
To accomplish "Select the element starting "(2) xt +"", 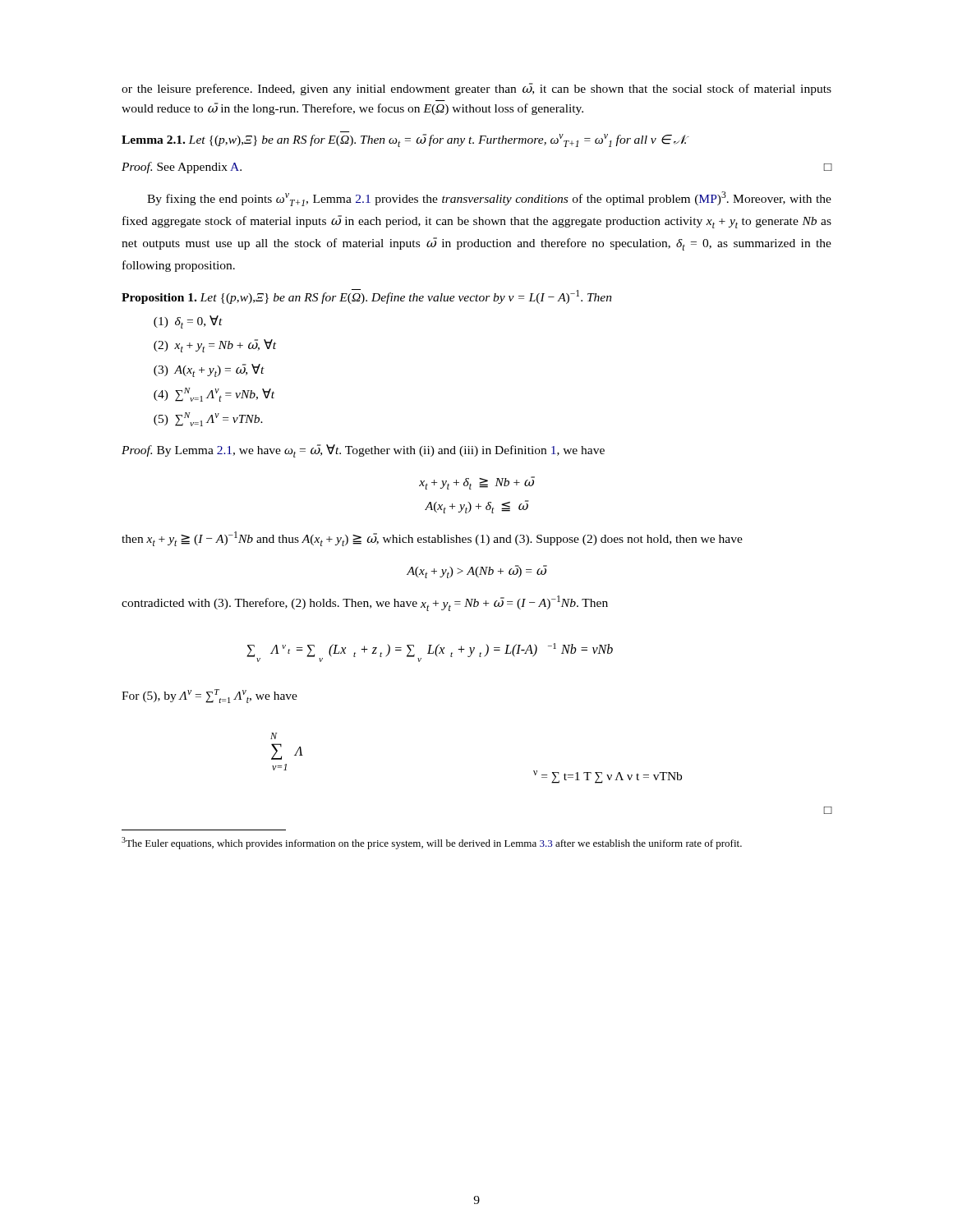I will coord(215,346).
